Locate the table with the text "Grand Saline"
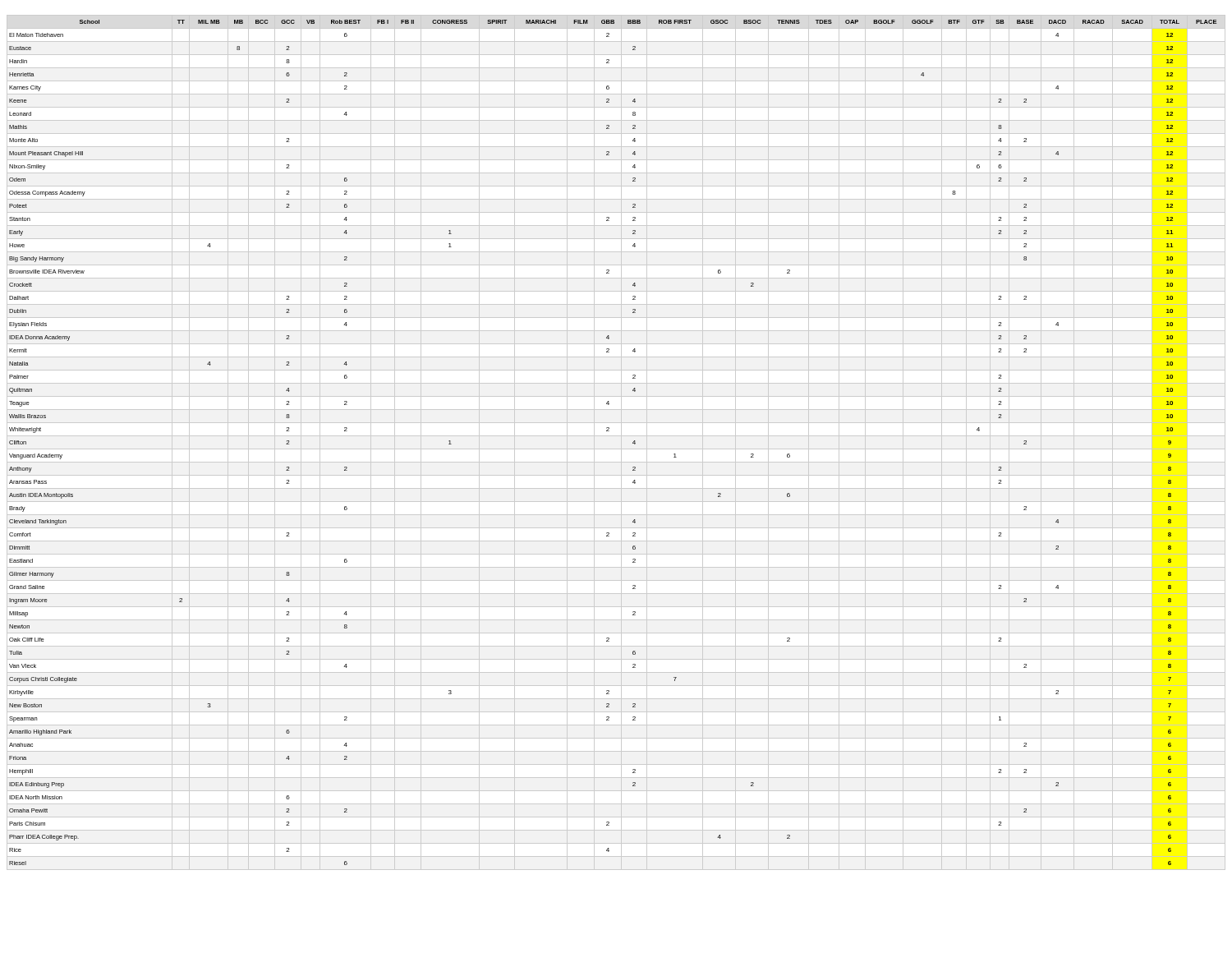 616,442
